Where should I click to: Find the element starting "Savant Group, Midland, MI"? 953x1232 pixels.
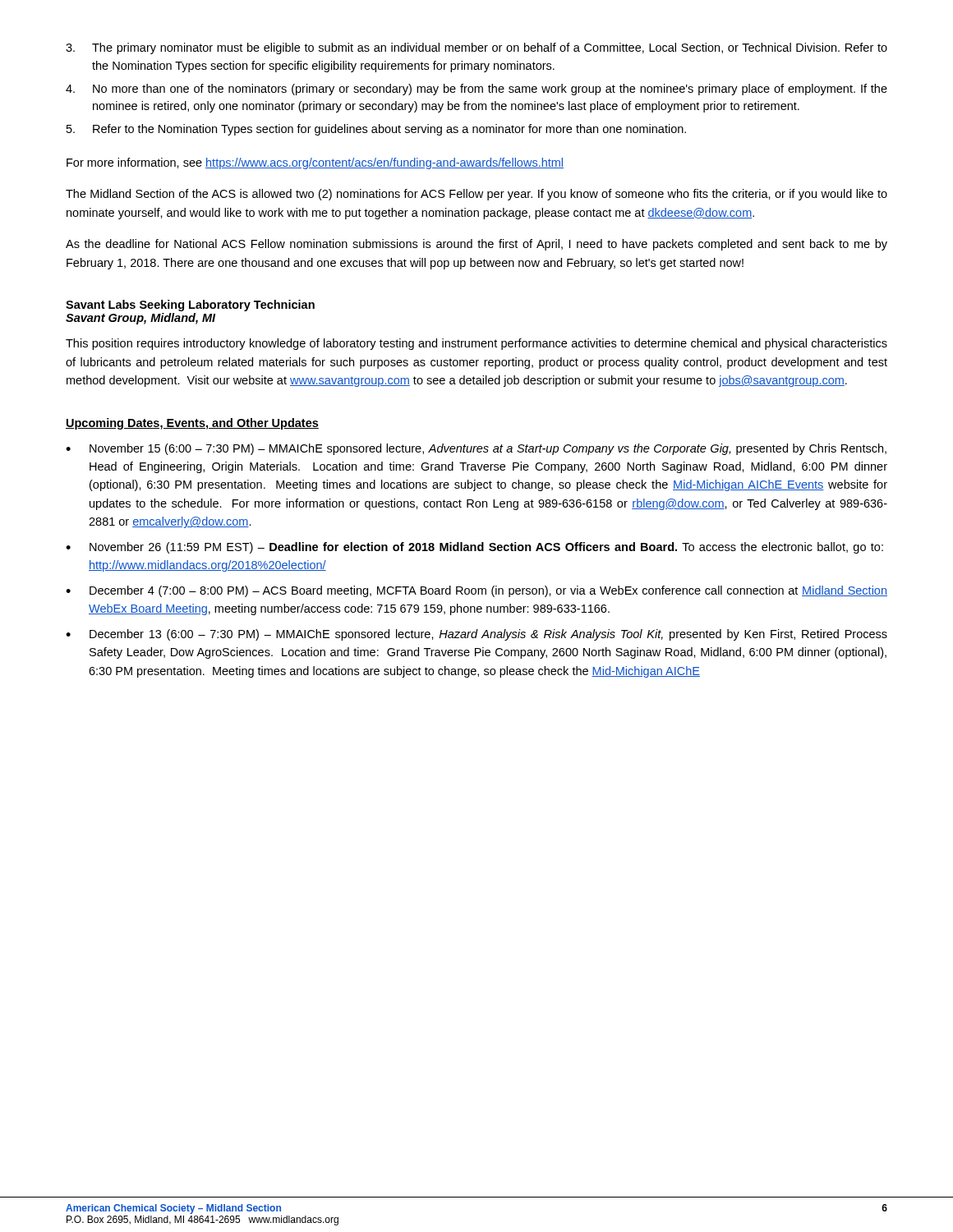pos(141,318)
